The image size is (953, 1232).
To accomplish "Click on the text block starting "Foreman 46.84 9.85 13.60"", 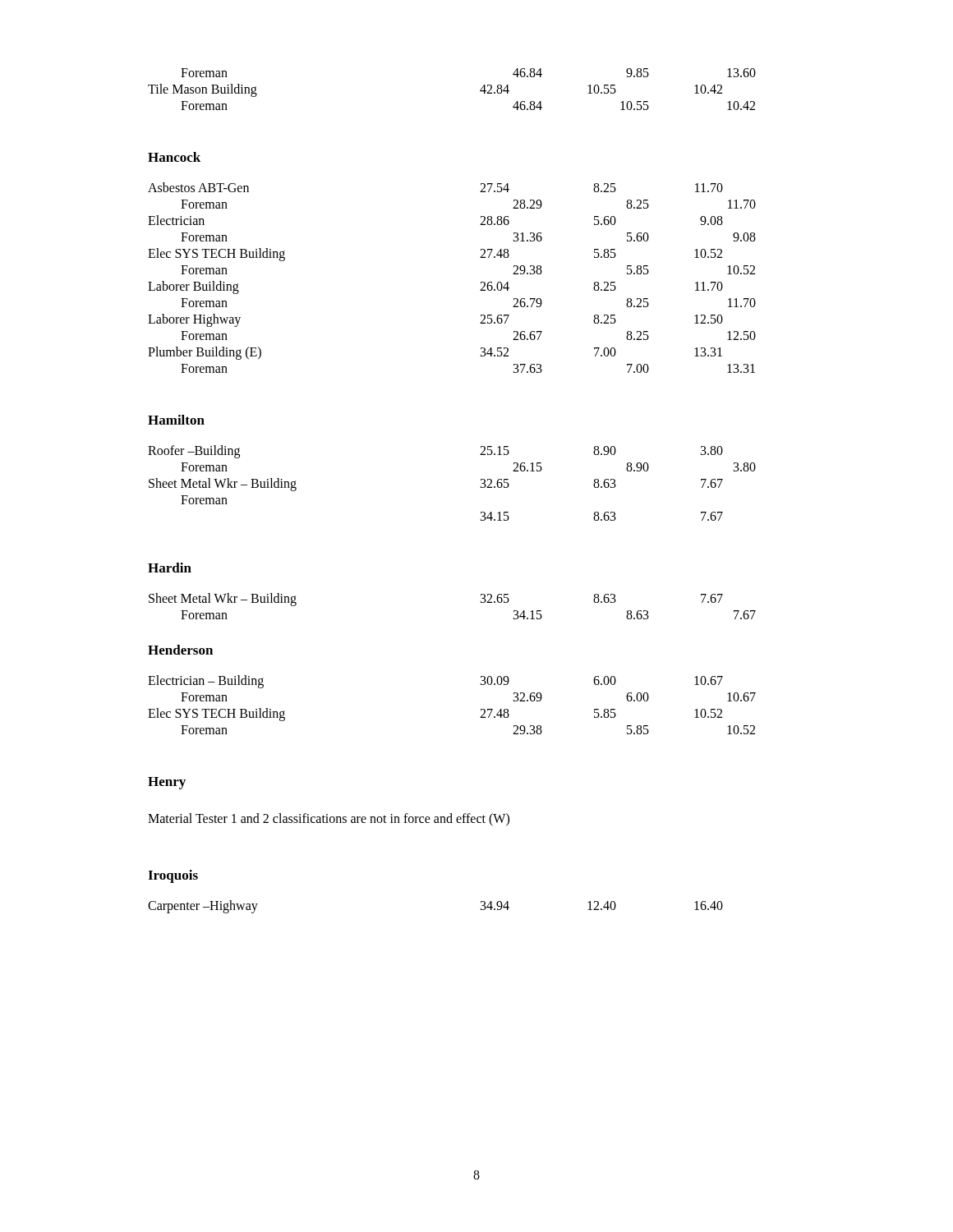I will pyautogui.click(x=207, y=73).
